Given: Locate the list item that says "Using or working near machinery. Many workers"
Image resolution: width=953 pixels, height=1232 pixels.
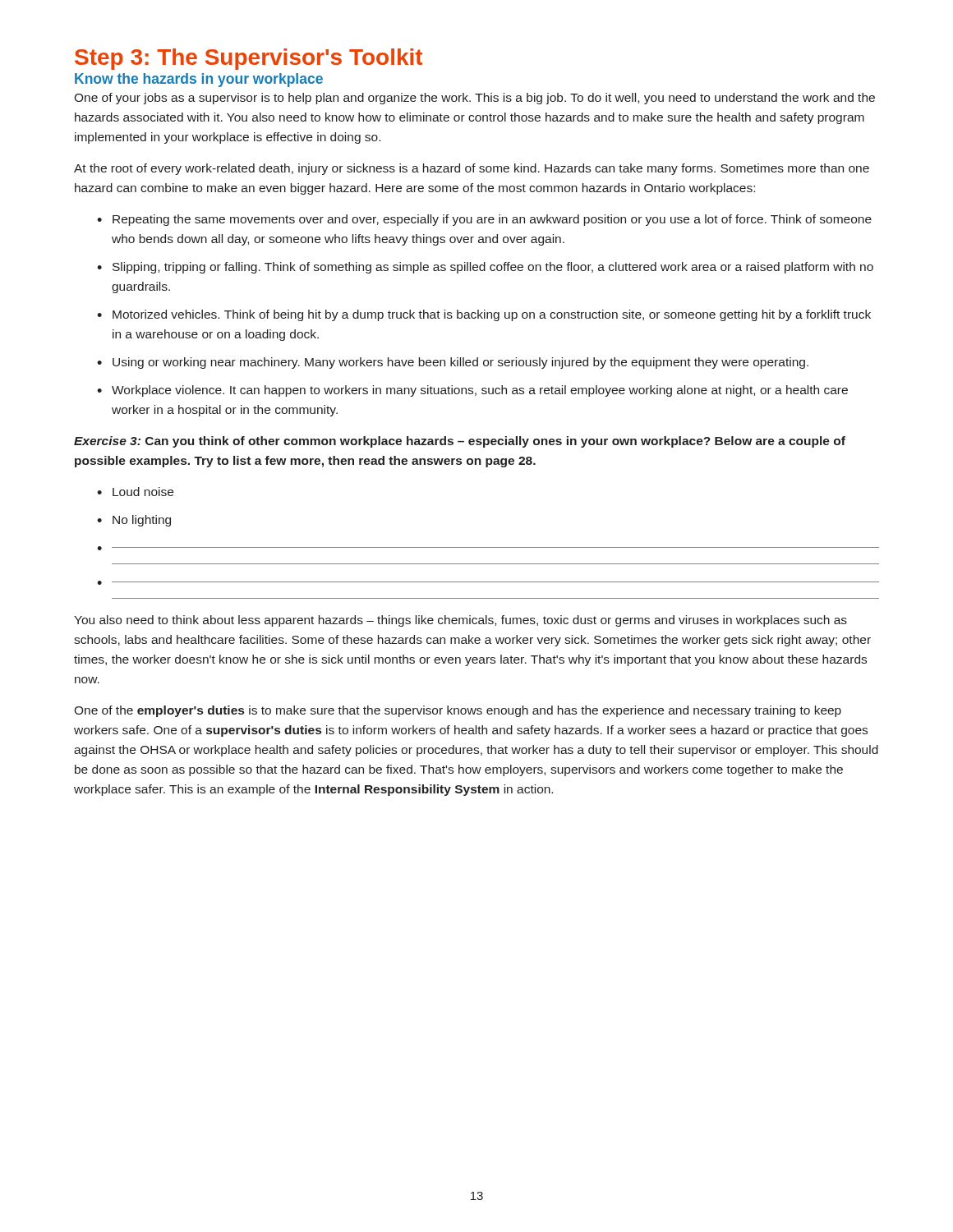Looking at the screenshot, I should point(461,362).
